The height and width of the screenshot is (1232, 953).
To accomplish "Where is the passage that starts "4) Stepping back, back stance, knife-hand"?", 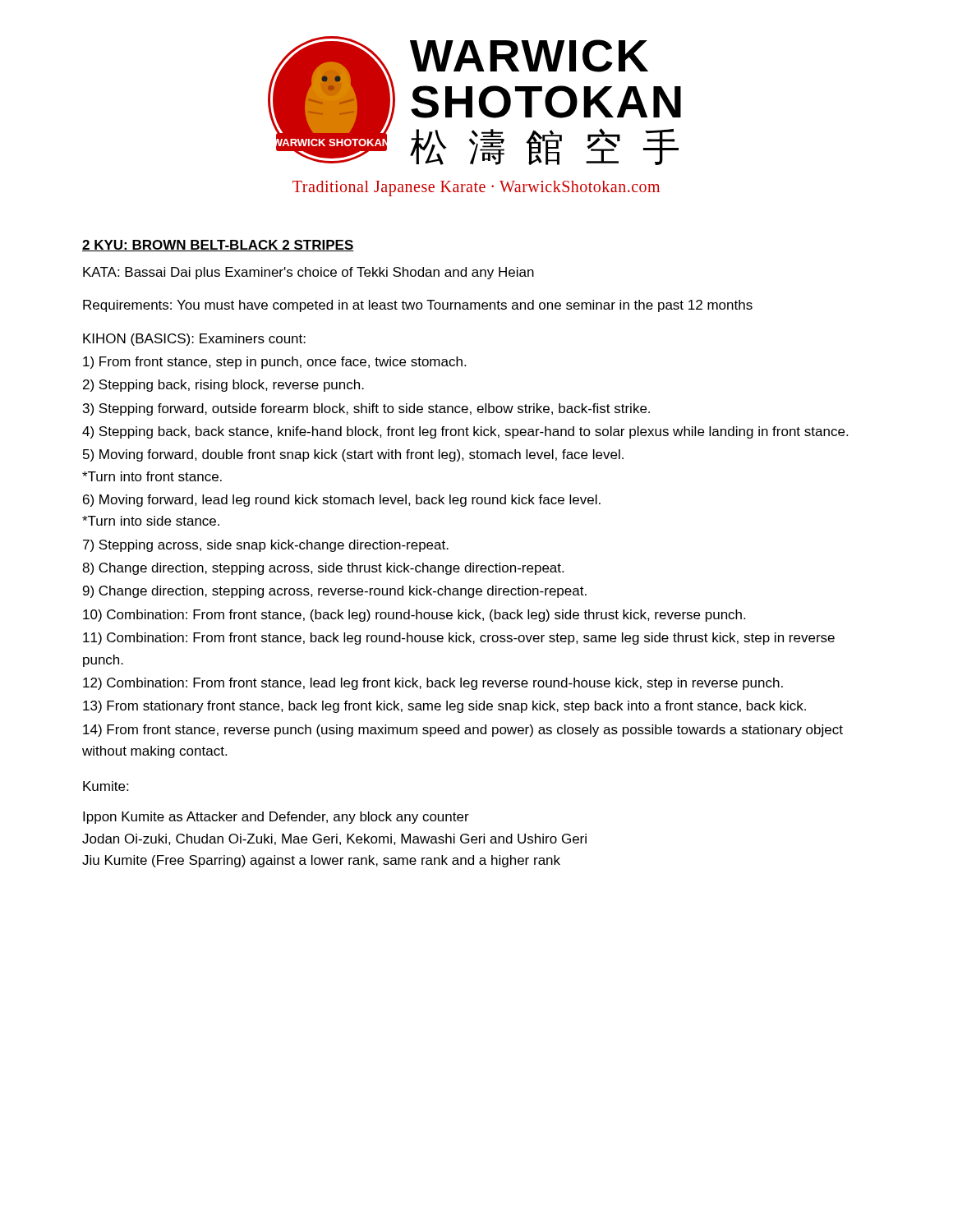I will pos(466,432).
